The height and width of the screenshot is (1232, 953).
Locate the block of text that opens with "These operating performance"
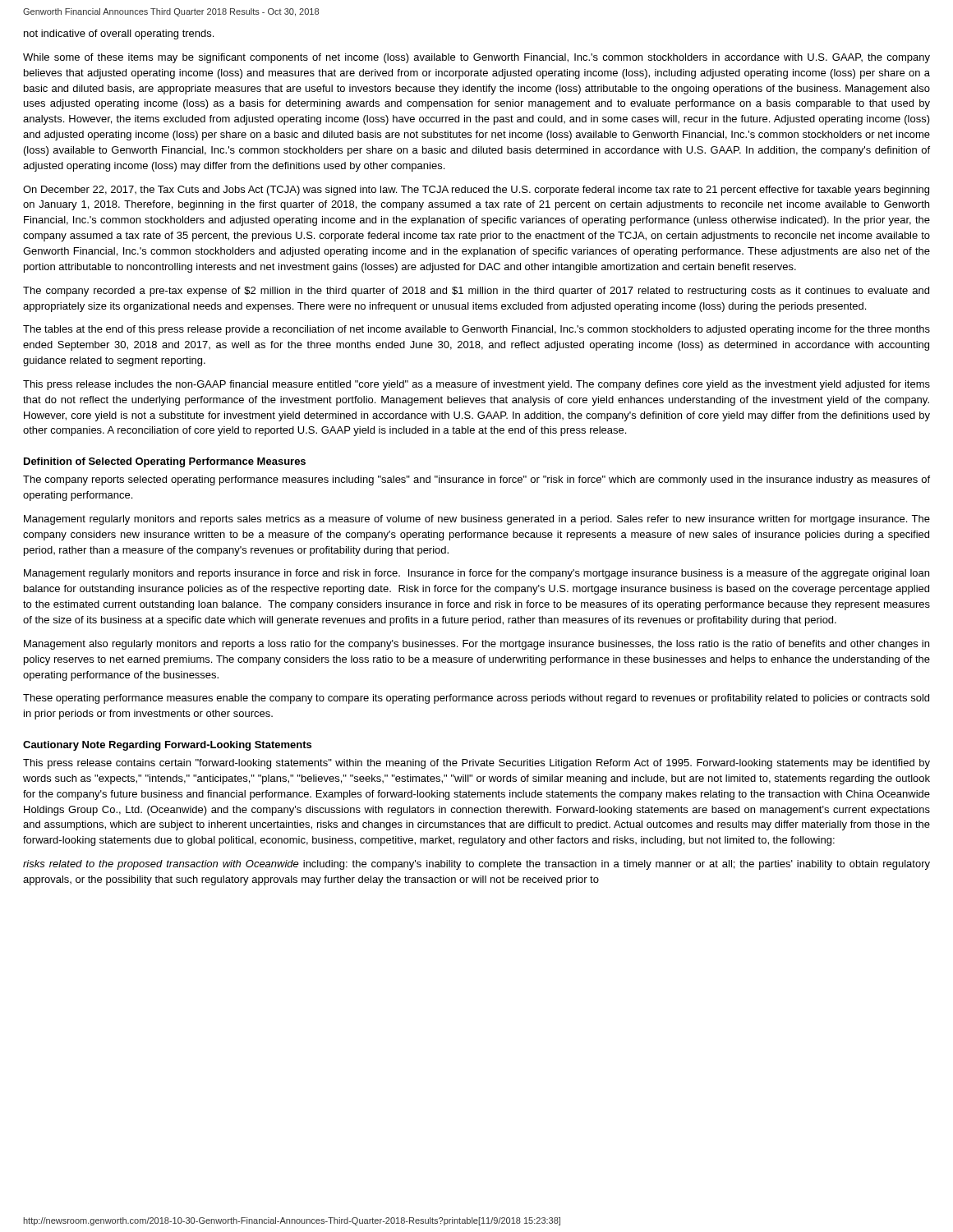point(476,706)
